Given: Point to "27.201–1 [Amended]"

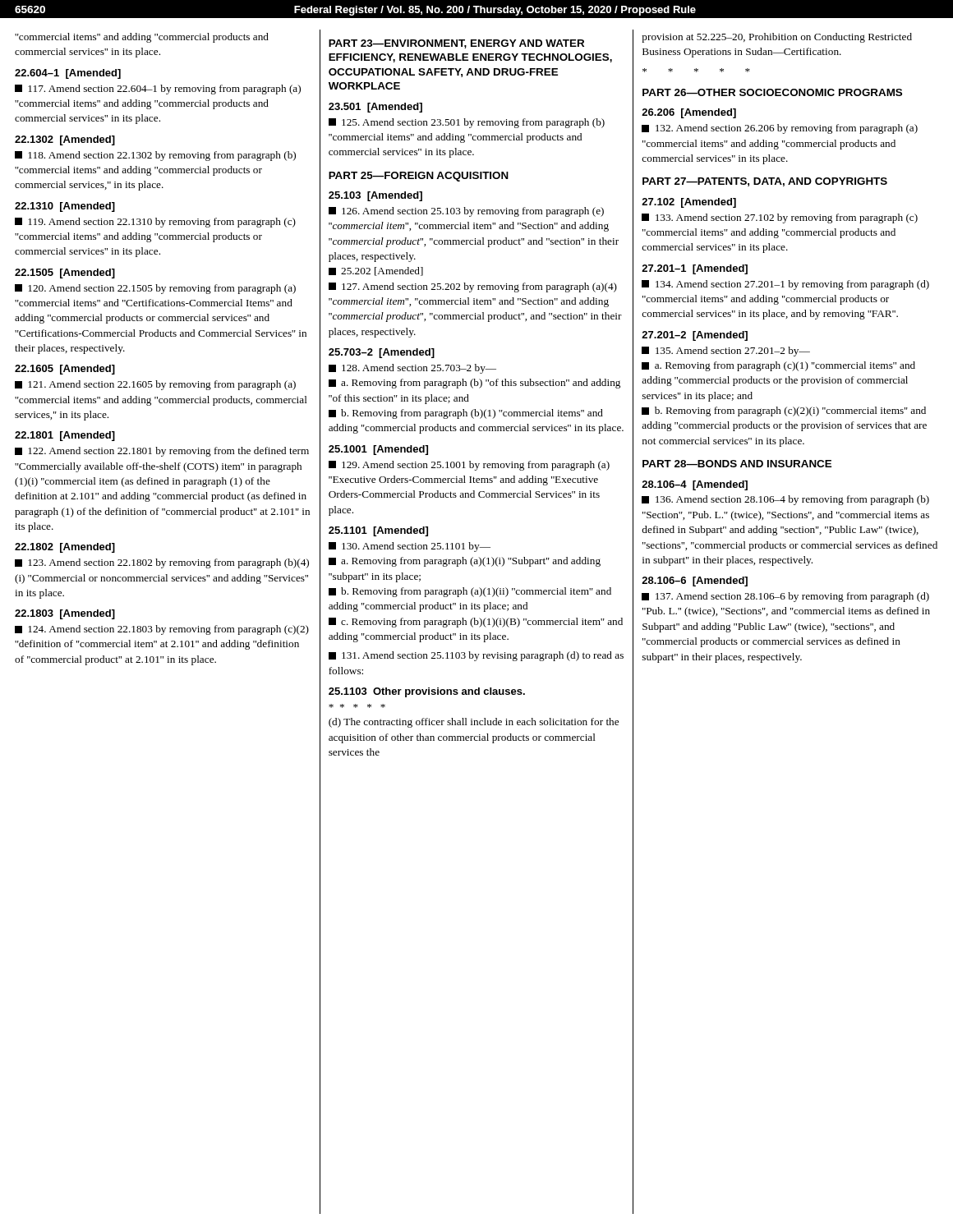Looking at the screenshot, I should point(695,268).
